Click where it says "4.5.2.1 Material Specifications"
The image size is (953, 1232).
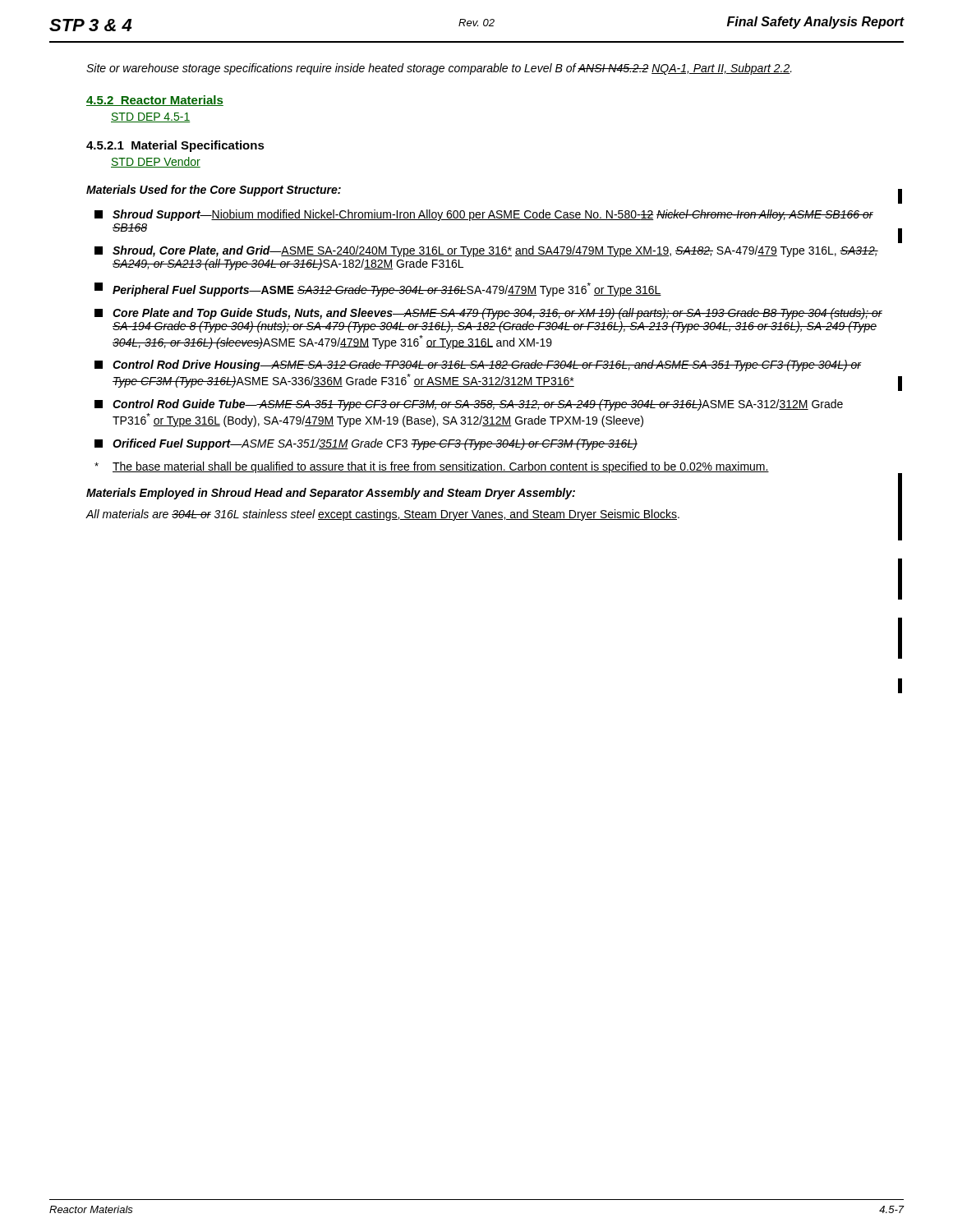[x=175, y=145]
